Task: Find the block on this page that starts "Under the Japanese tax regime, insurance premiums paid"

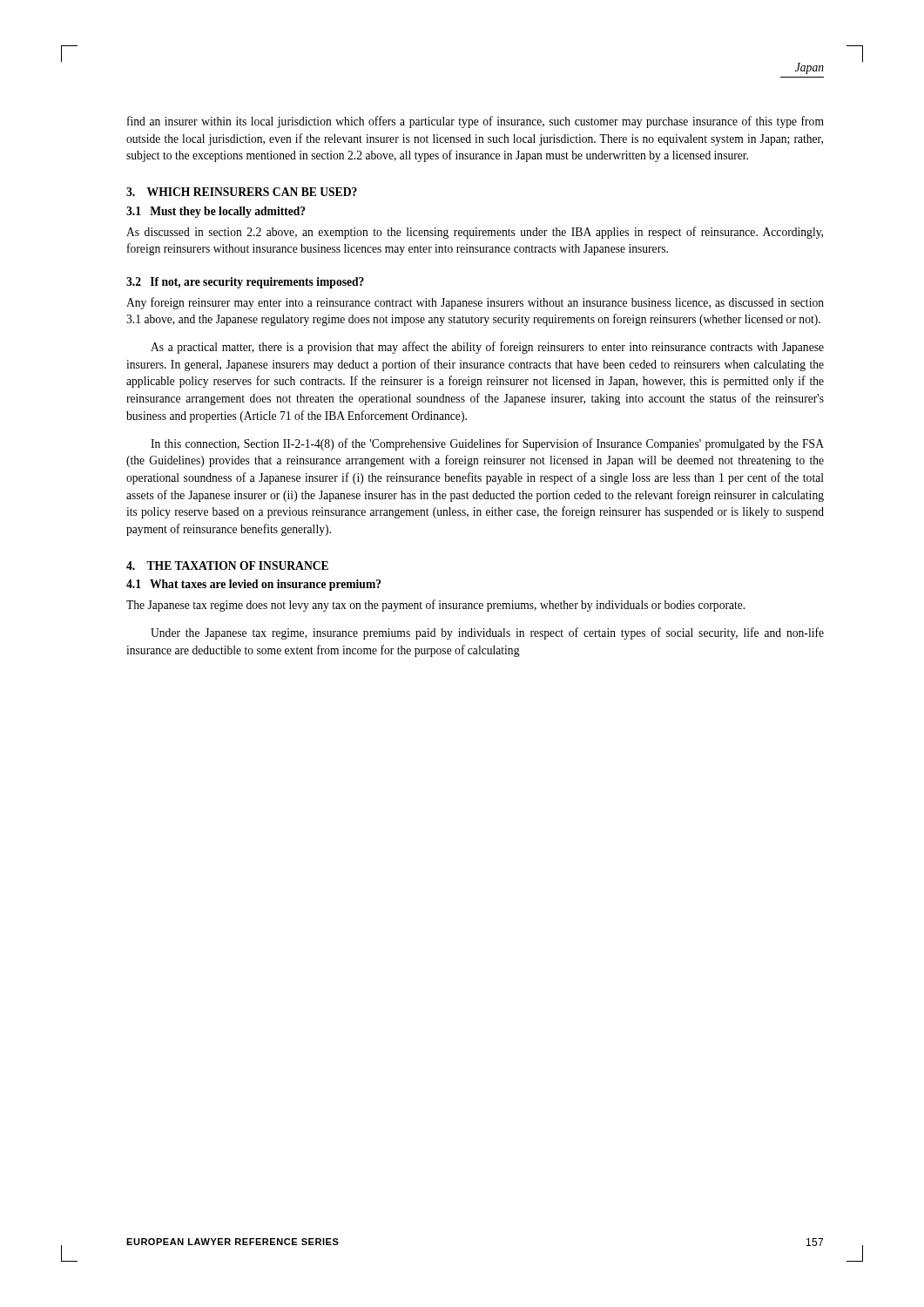Action: (x=475, y=642)
